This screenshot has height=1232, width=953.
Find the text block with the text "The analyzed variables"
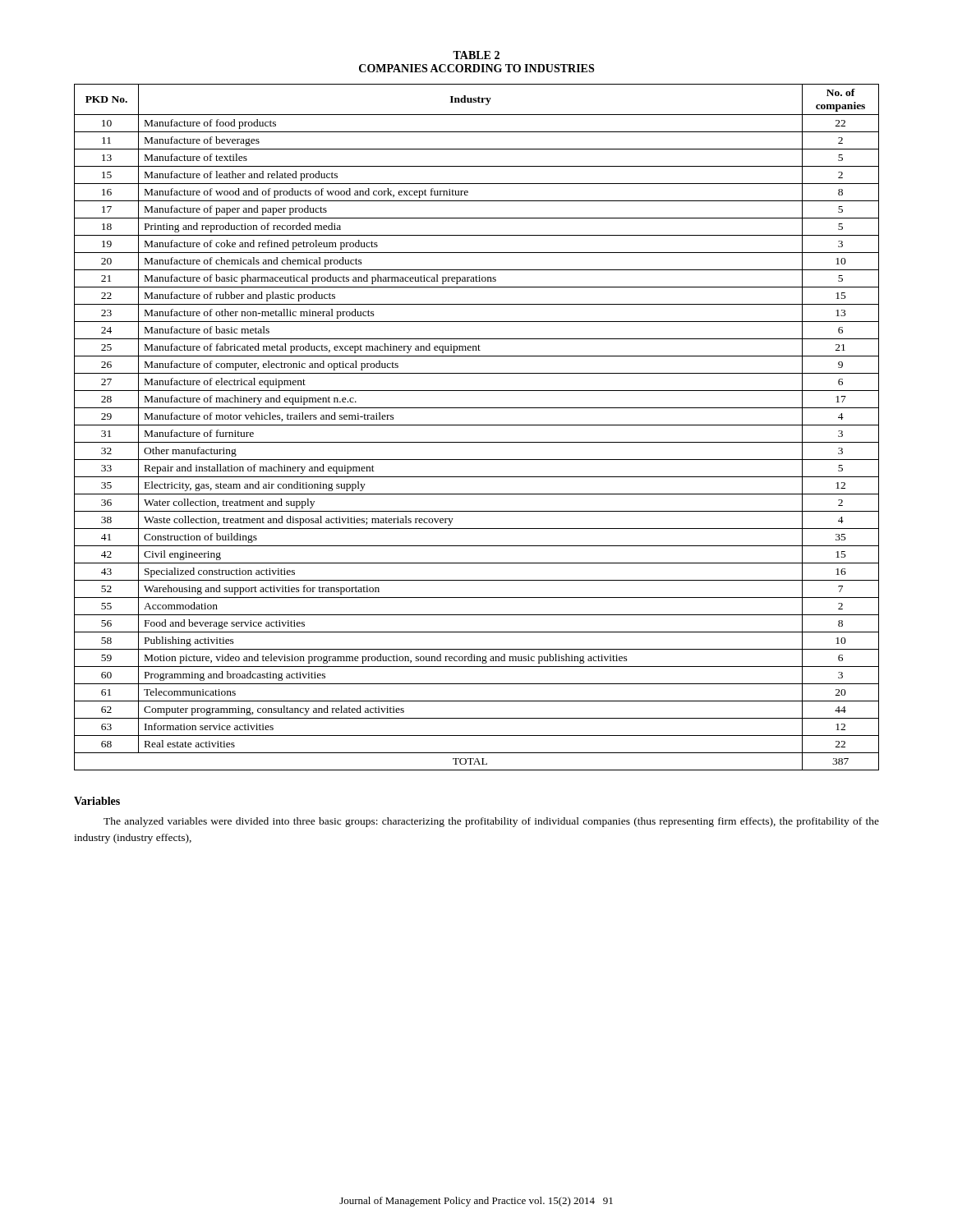click(476, 829)
